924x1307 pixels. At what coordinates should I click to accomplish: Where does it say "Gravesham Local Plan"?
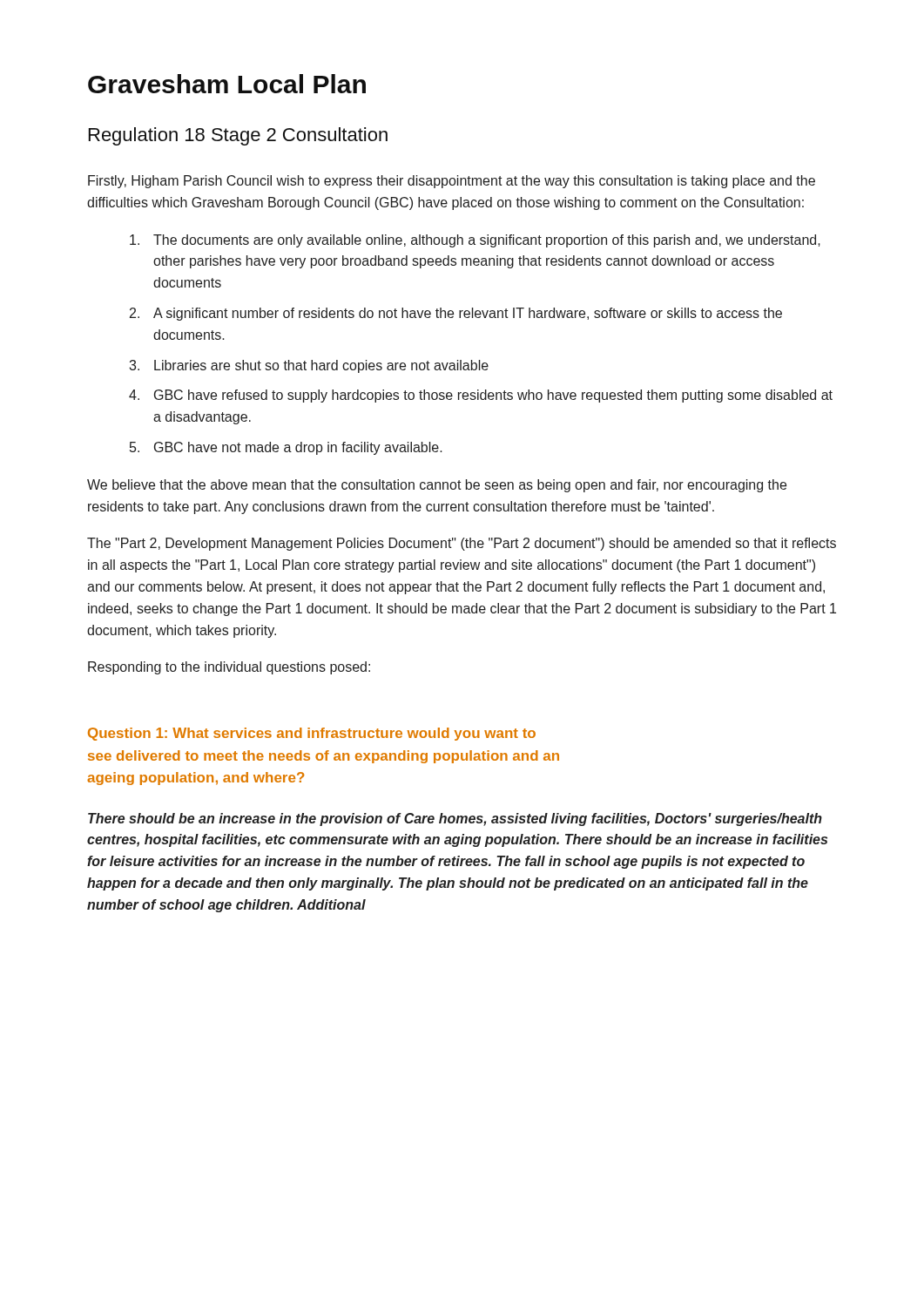pyautogui.click(x=227, y=84)
